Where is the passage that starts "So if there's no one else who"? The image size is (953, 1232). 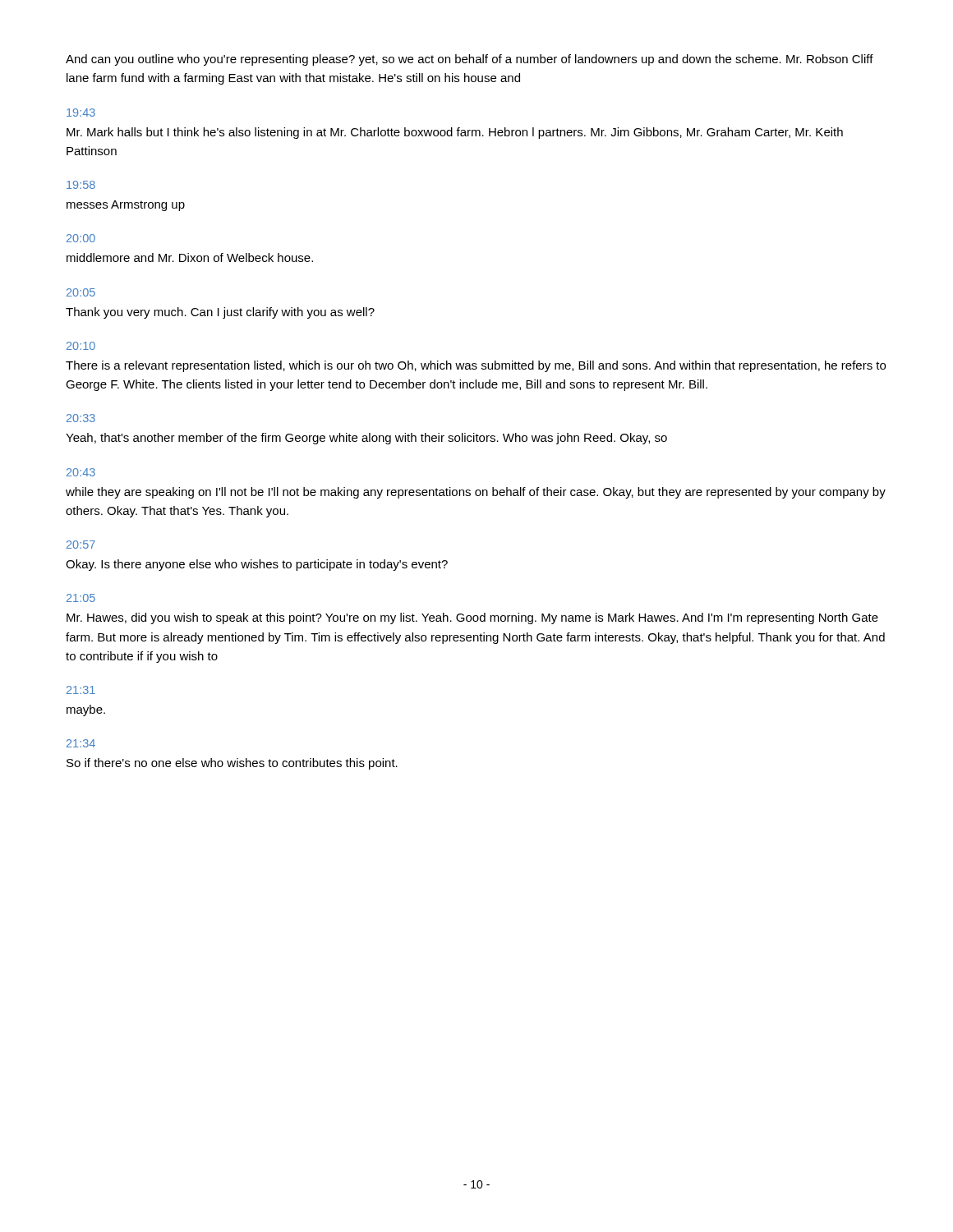232,764
